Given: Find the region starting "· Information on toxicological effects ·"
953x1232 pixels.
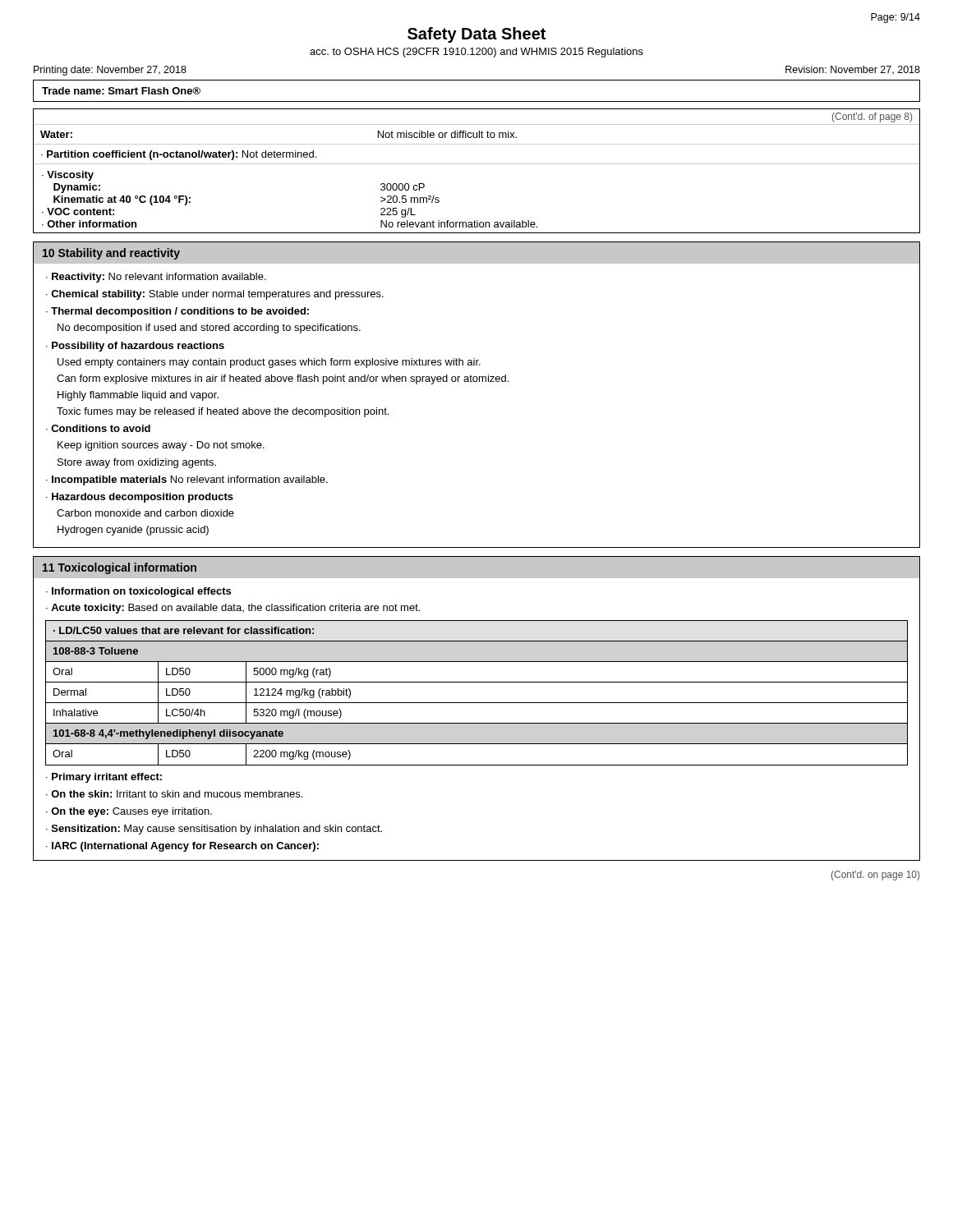Looking at the screenshot, I should point(233,599).
